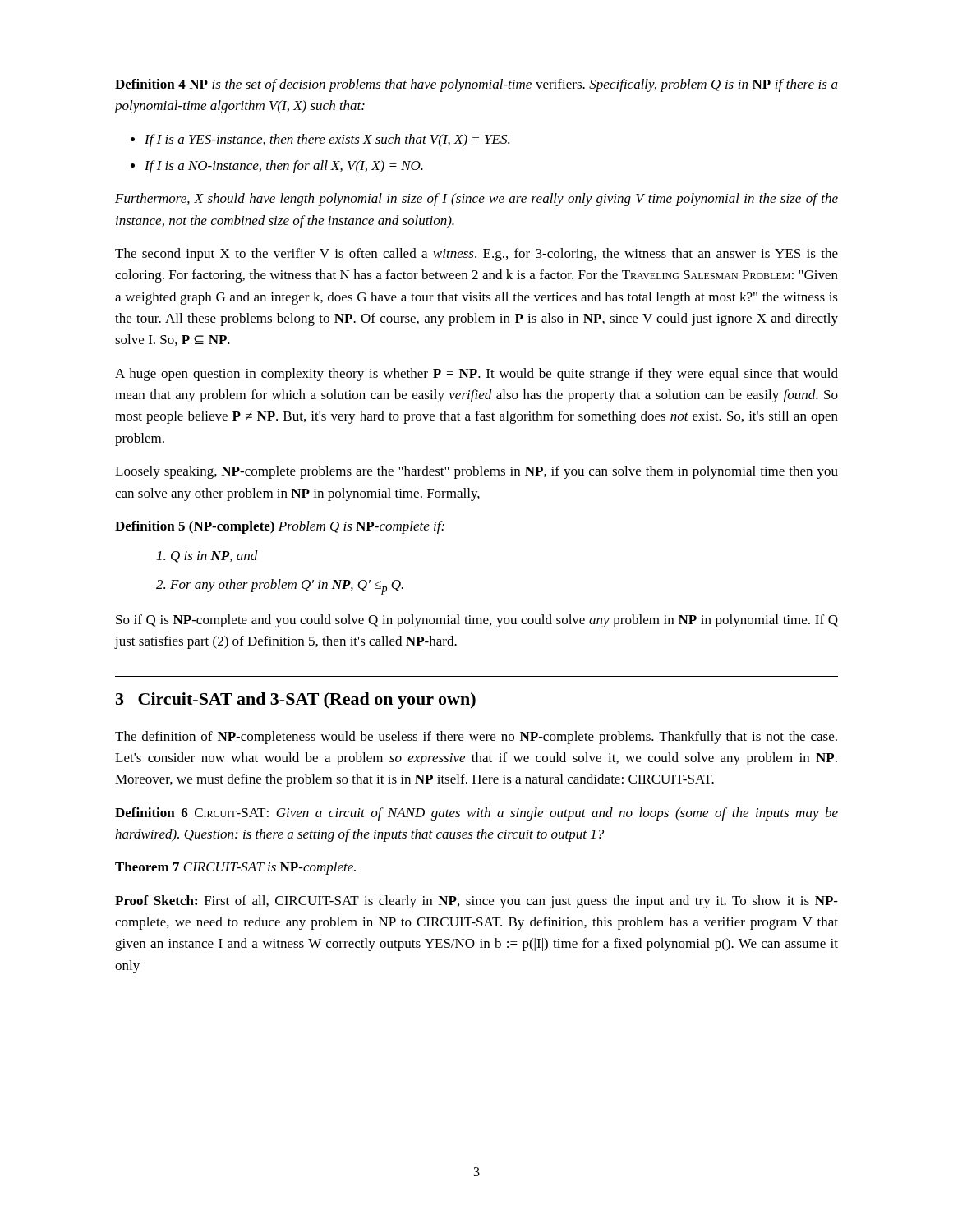This screenshot has height=1232, width=953.
Task: Click on the text block containing "Definition 5 (NP-complete) Problem"
Action: [280, 526]
